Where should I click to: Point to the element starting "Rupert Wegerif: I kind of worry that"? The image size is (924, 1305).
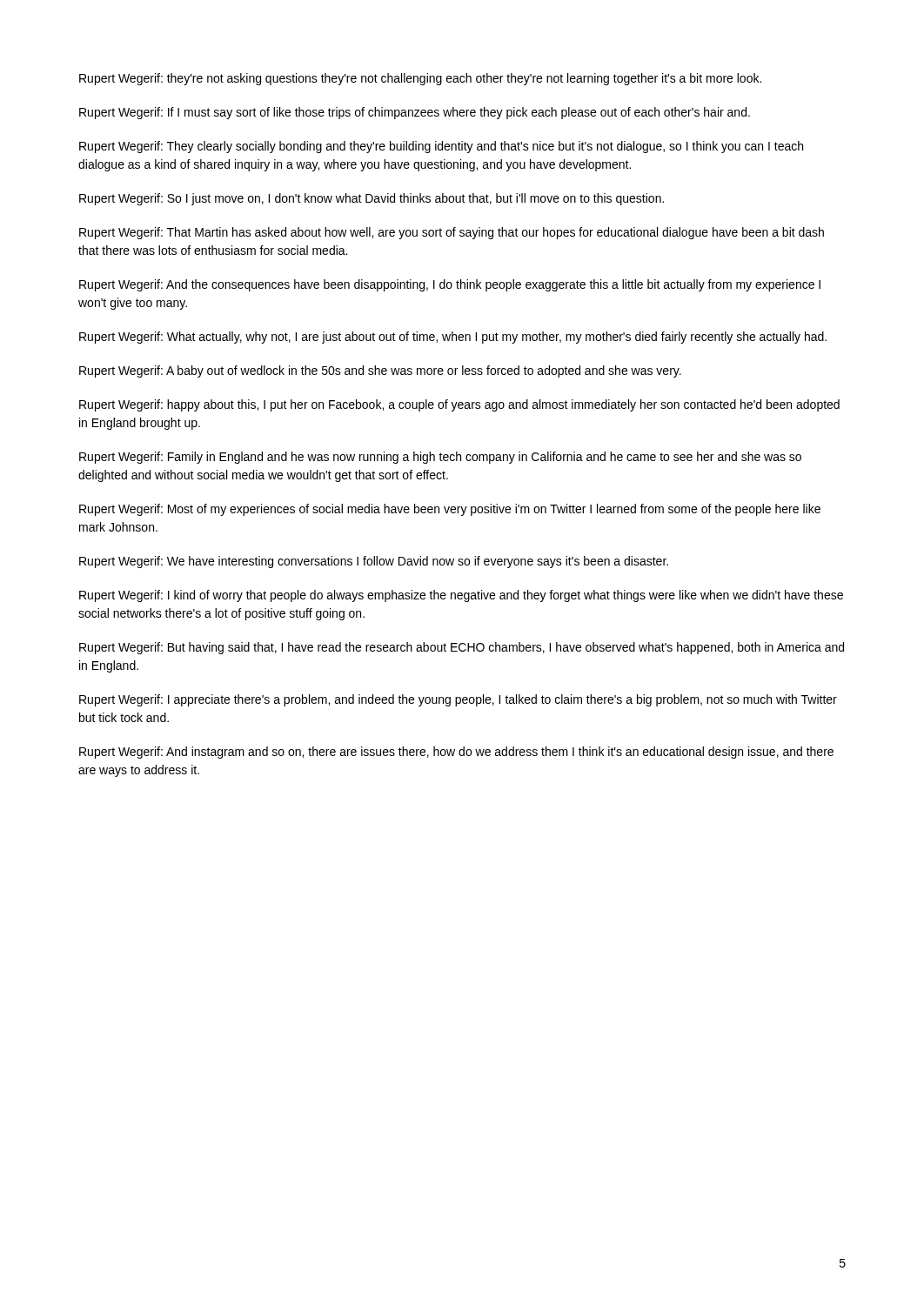click(x=461, y=604)
